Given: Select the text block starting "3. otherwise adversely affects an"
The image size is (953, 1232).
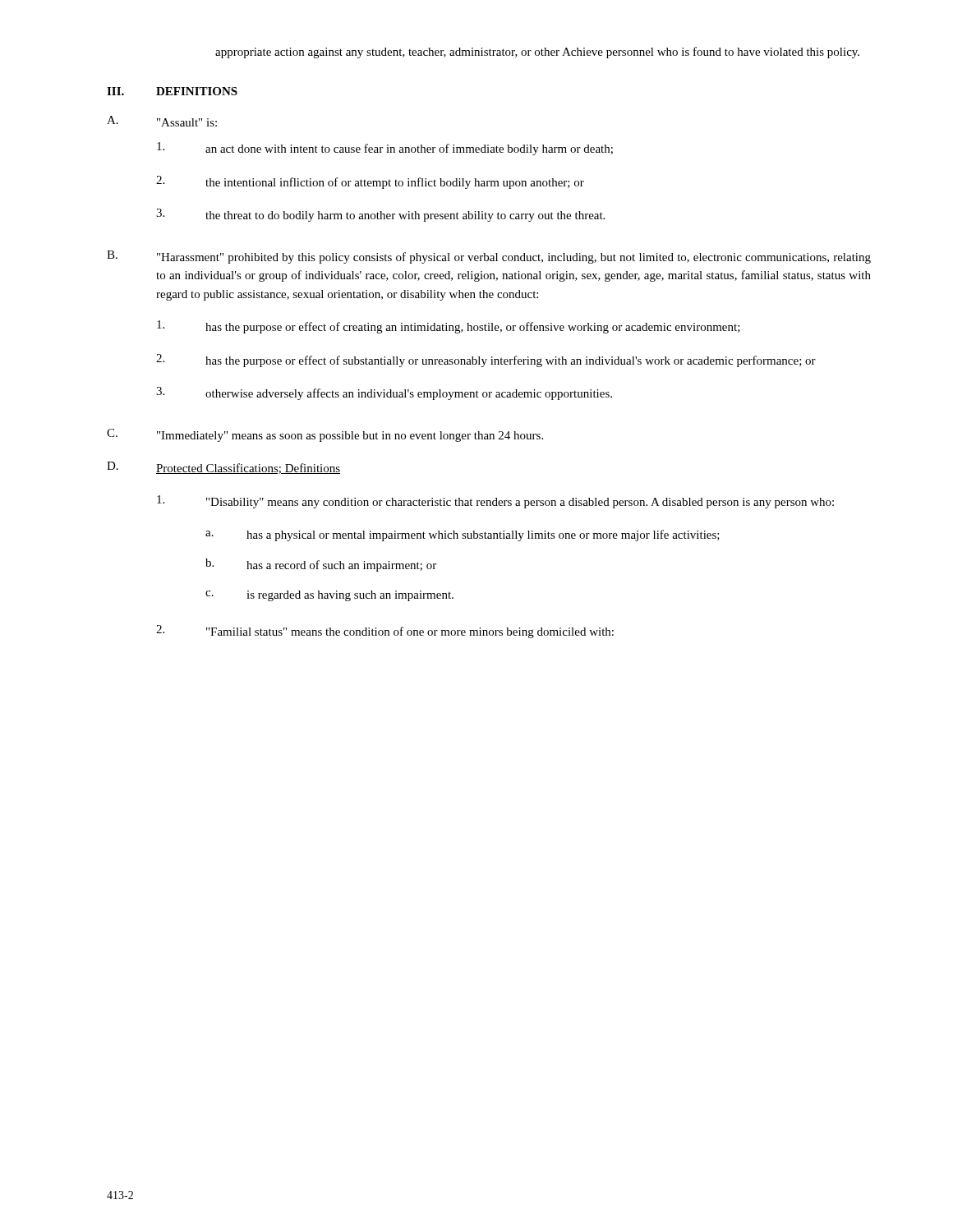Looking at the screenshot, I should [x=513, y=394].
